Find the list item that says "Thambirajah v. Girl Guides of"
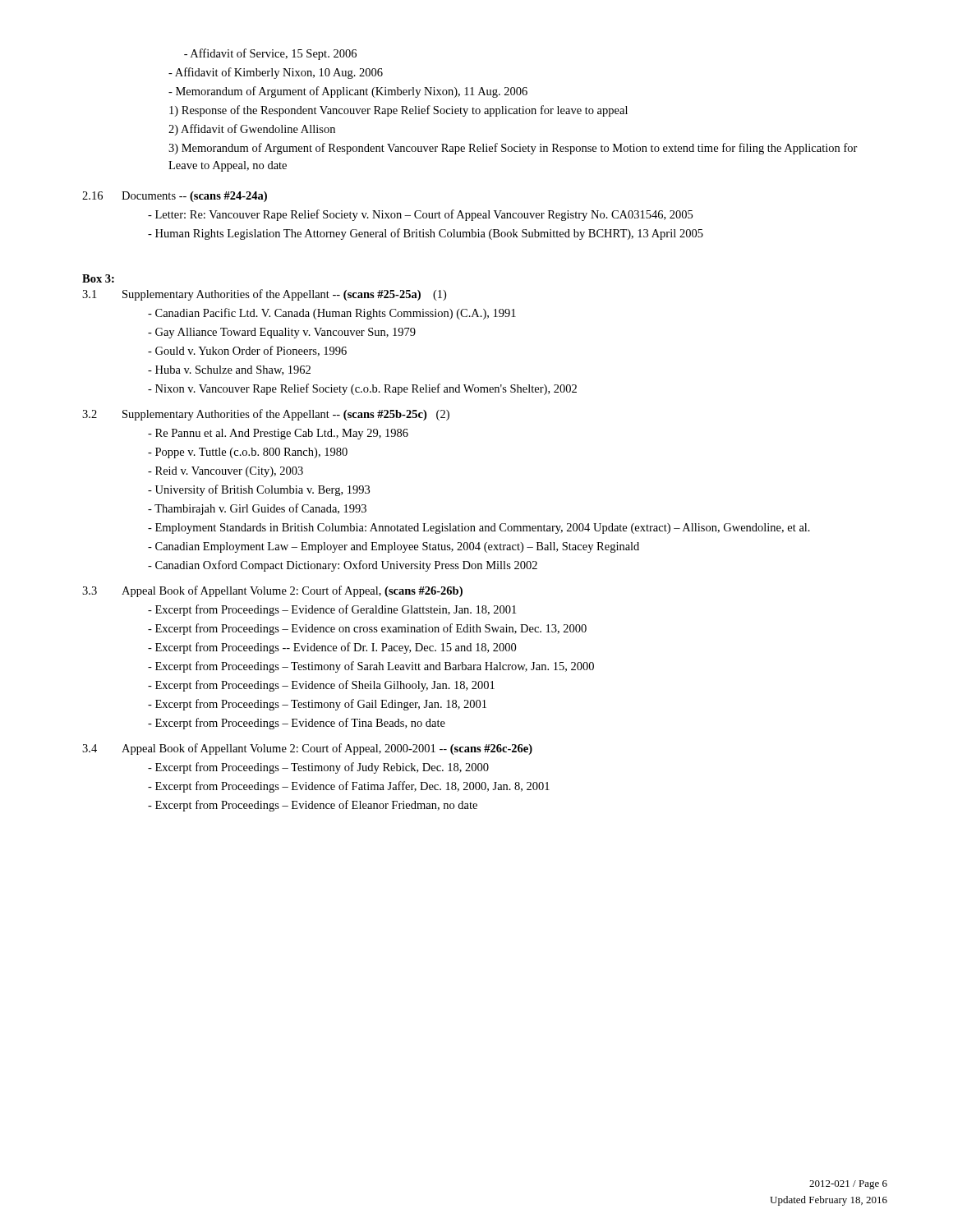The image size is (953, 1232). (x=257, y=509)
